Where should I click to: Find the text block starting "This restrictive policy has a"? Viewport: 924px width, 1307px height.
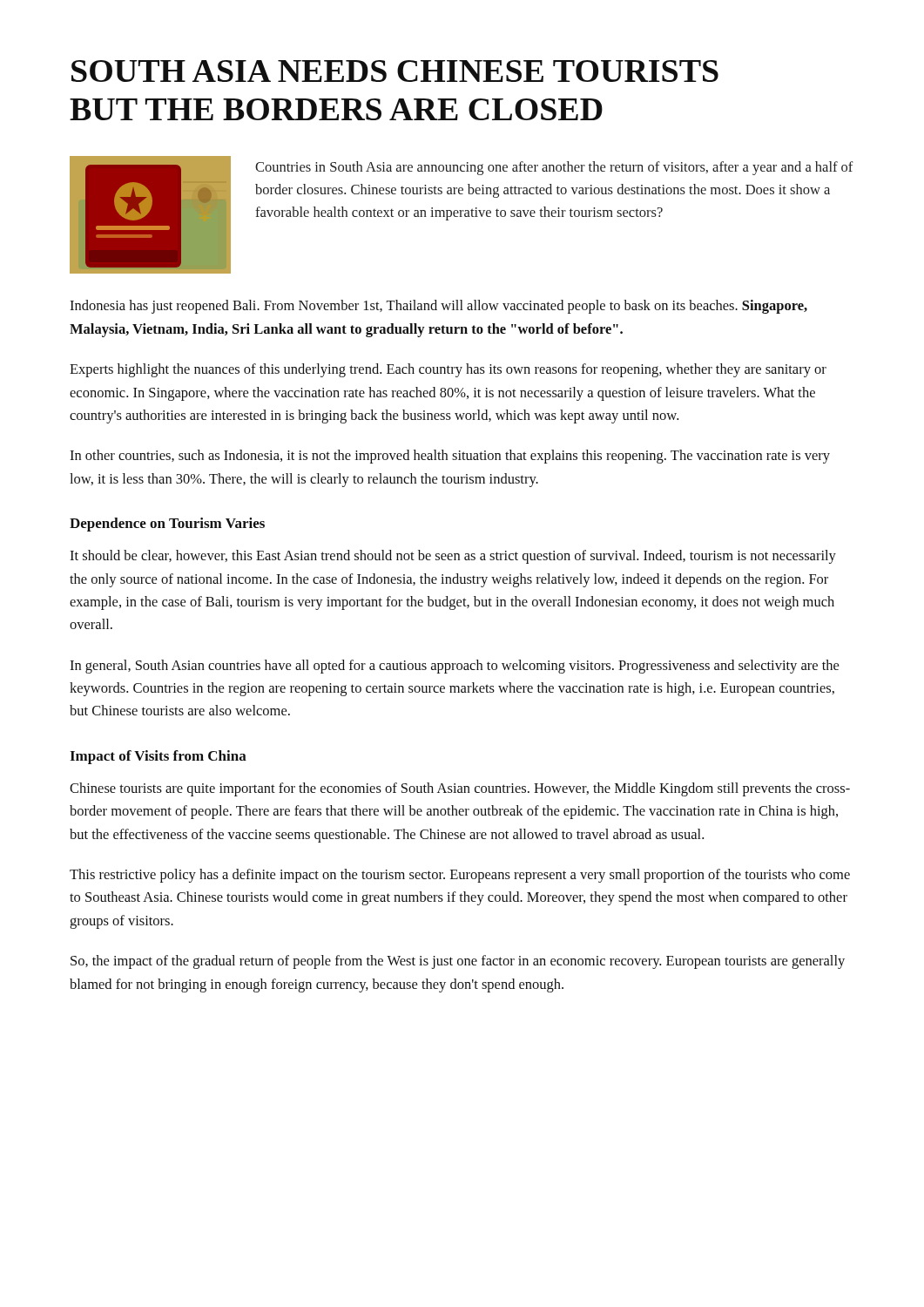coord(460,897)
